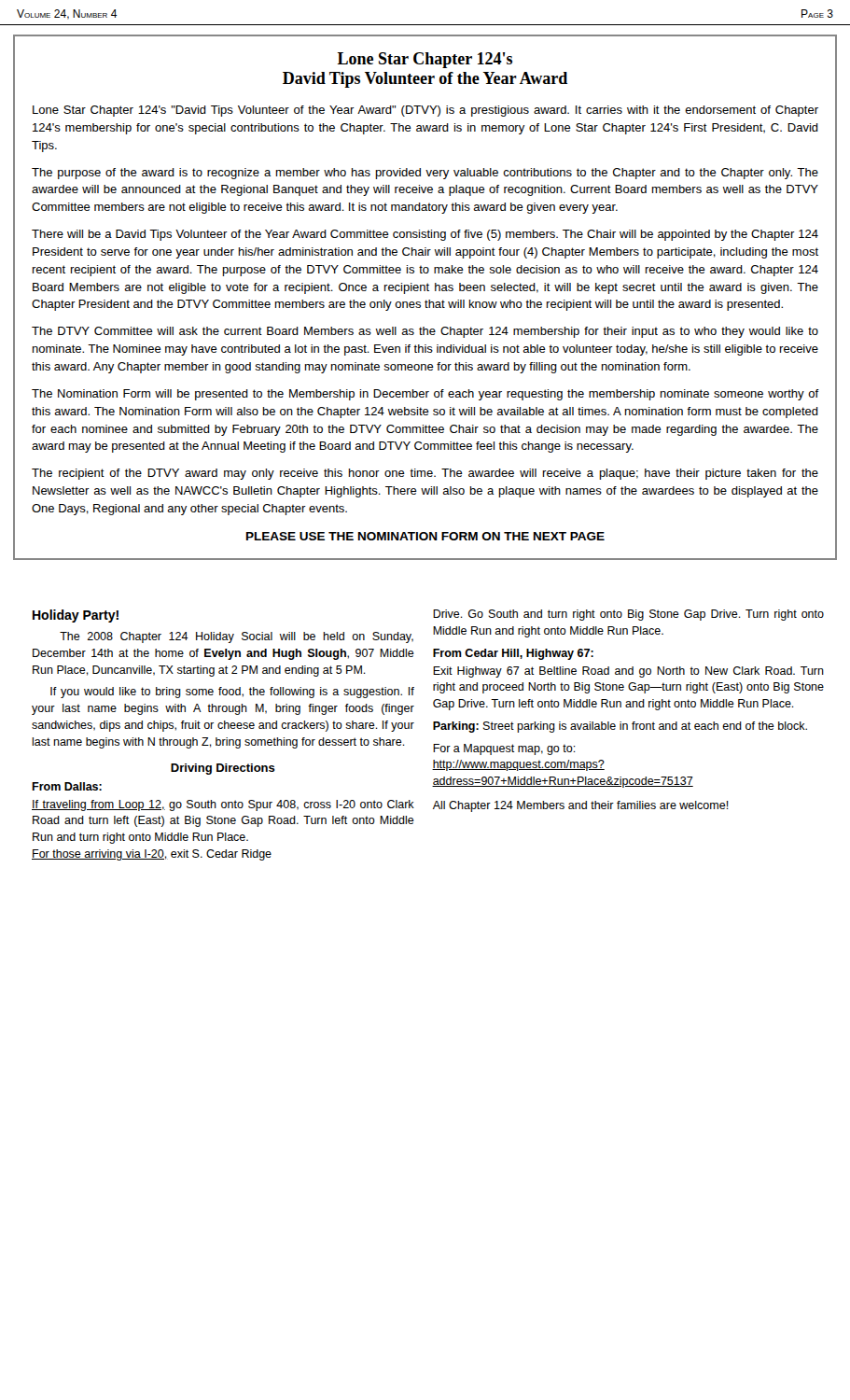Click the passage that begins "The recipient of"

tap(425, 491)
